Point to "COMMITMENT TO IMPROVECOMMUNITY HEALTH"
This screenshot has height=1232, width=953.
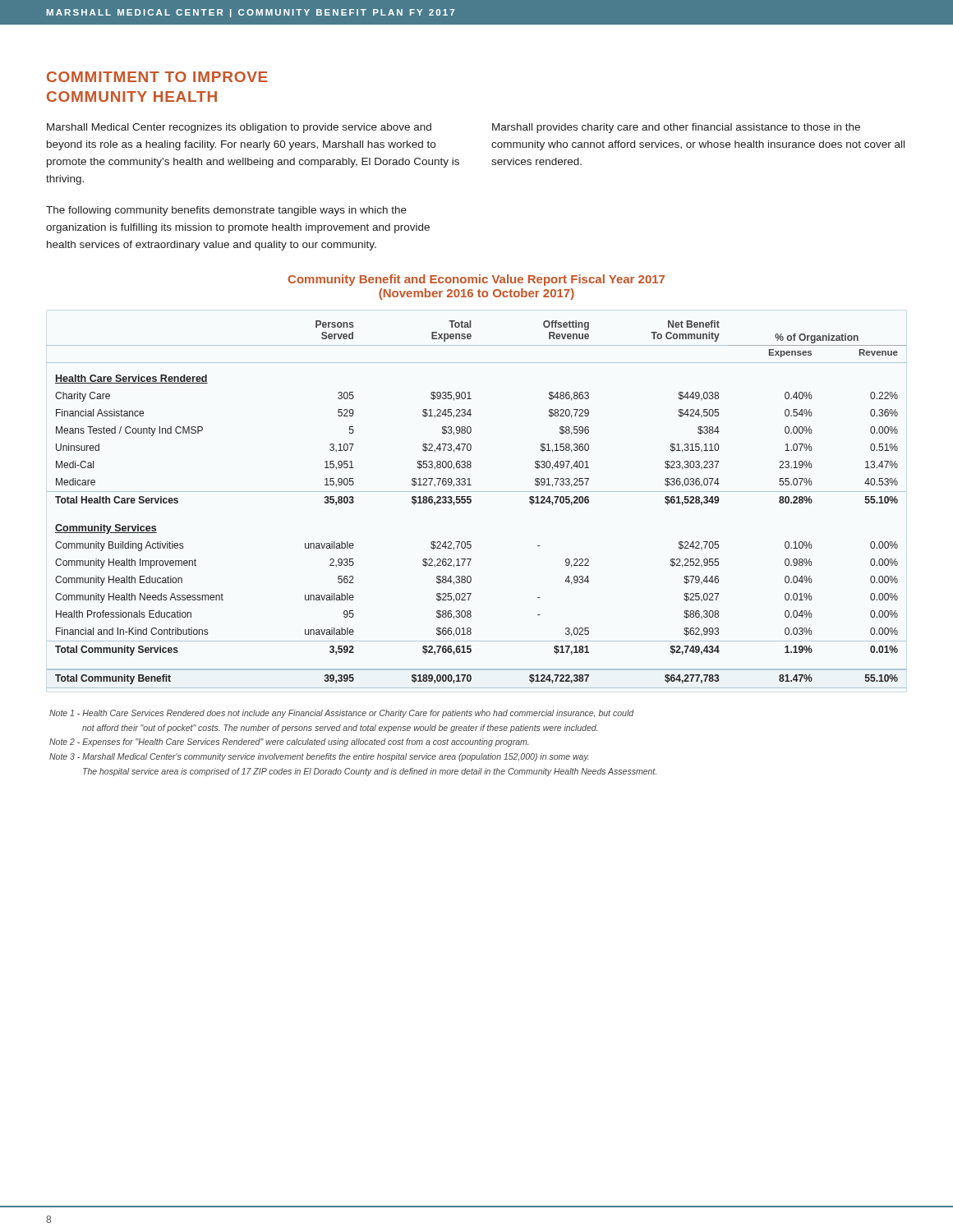pyautogui.click(x=157, y=87)
